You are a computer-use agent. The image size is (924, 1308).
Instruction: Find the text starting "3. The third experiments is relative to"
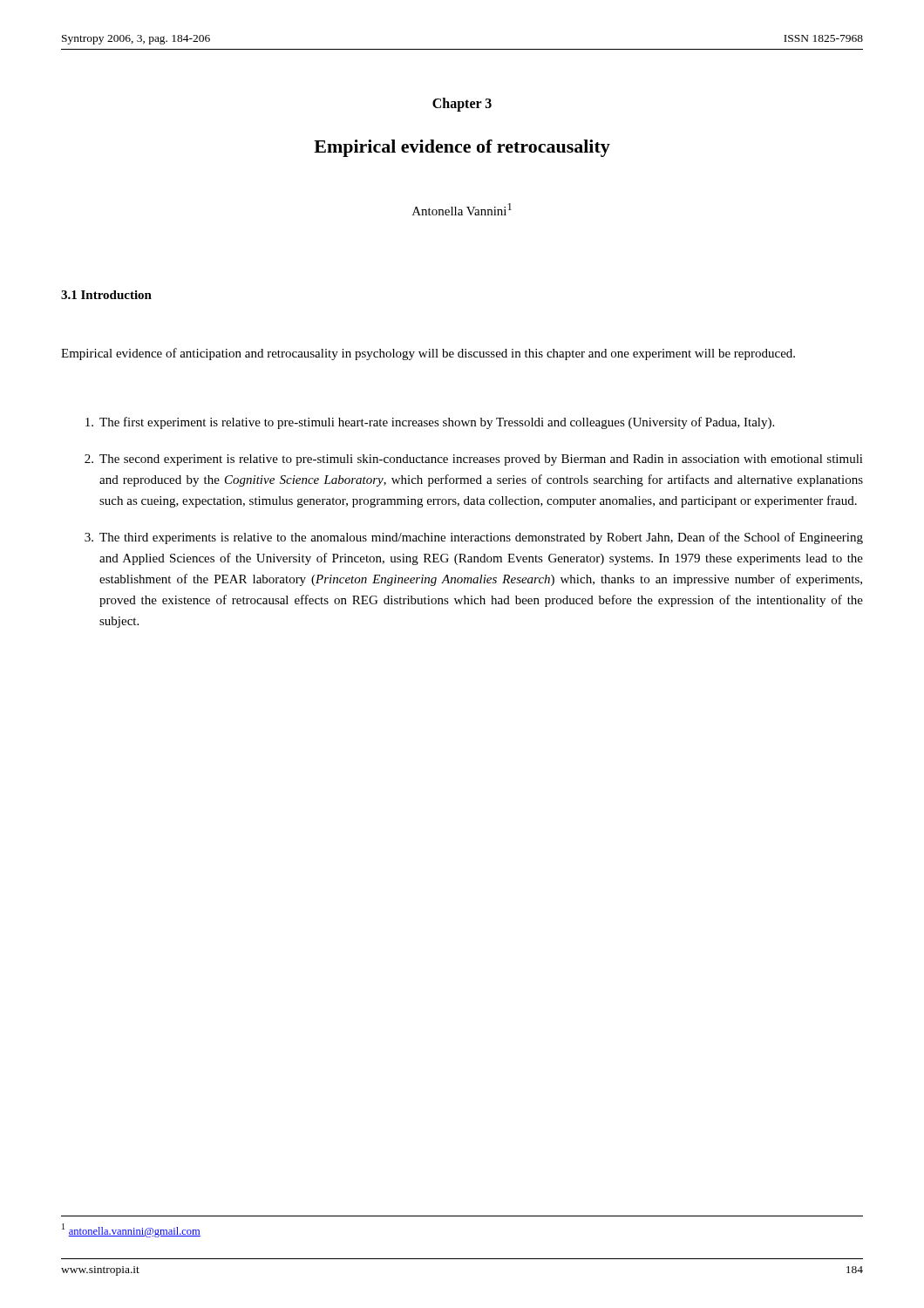[x=462, y=579]
